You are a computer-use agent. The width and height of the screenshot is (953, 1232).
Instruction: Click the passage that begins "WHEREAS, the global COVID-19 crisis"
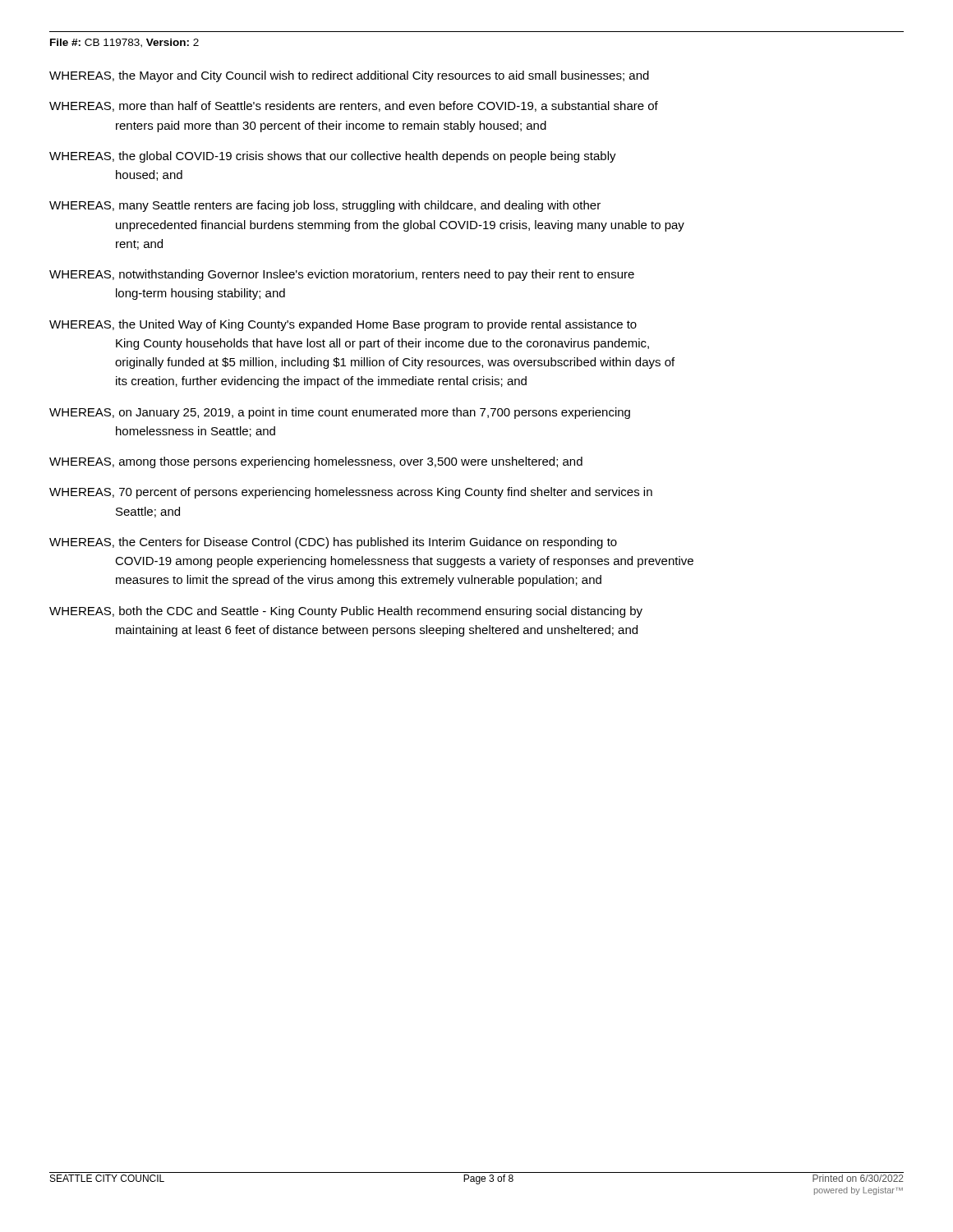coord(476,165)
